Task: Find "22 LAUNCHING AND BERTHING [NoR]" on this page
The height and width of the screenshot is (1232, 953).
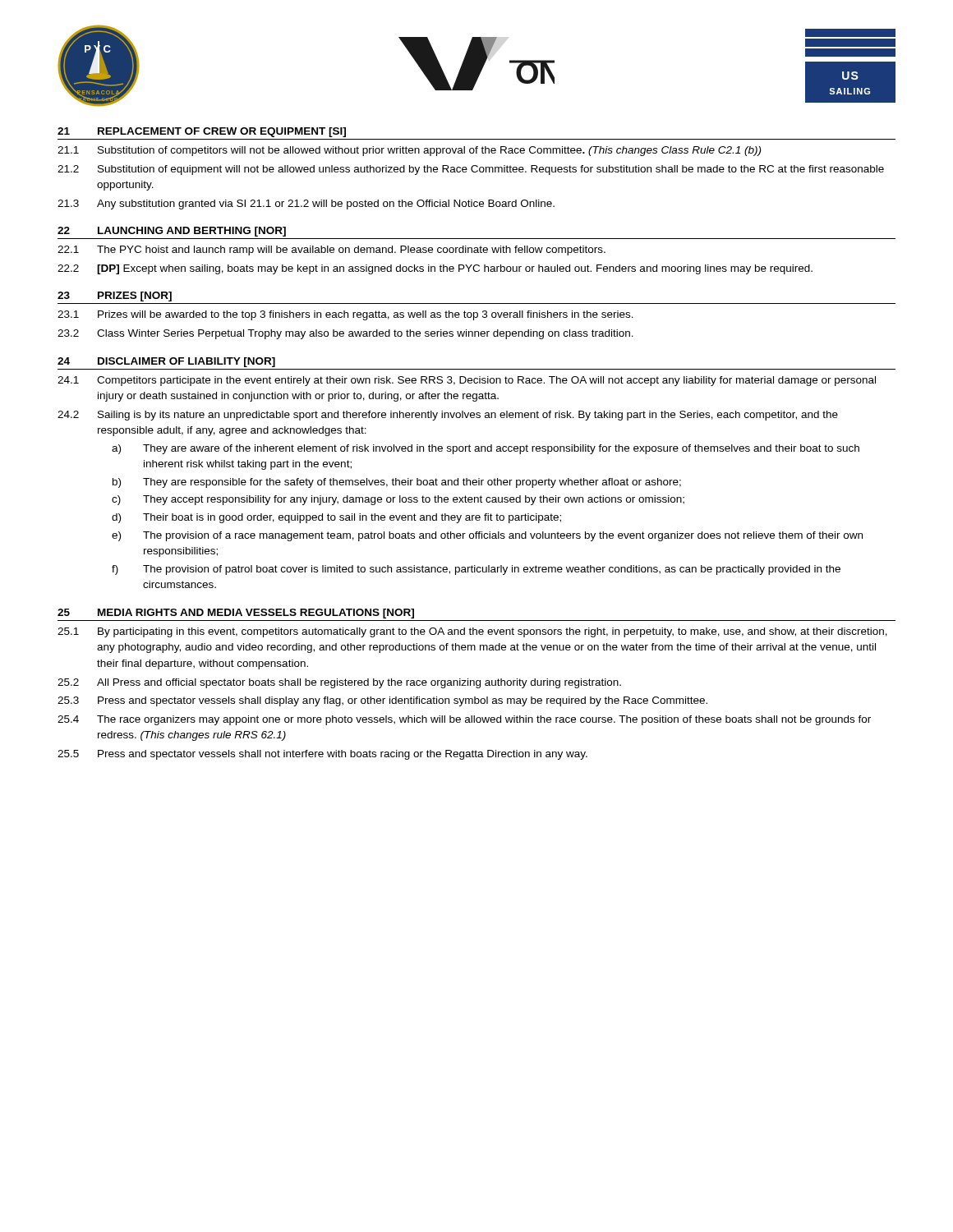Action: 172,231
